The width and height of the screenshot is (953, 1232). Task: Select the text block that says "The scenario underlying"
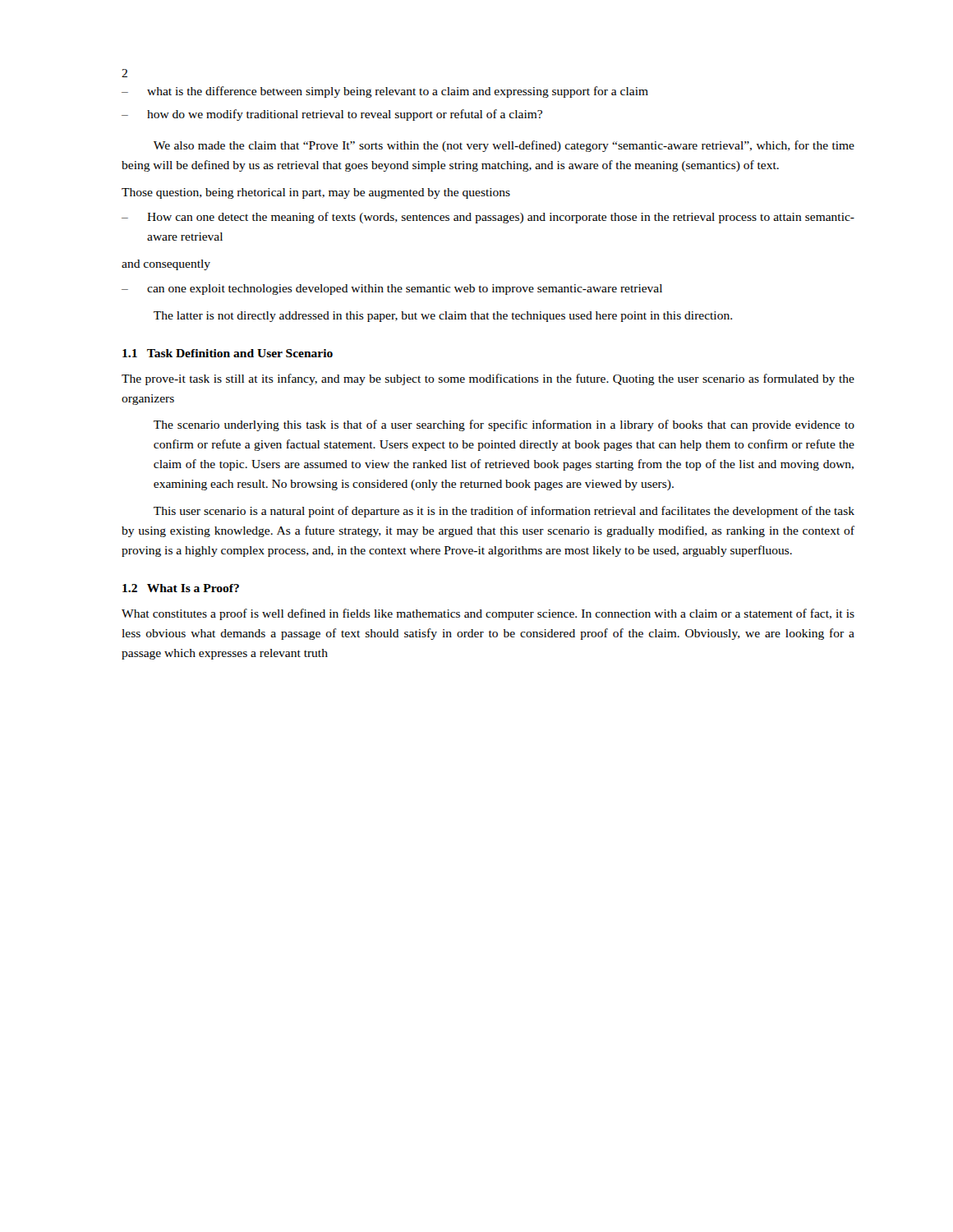(x=504, y=453)
